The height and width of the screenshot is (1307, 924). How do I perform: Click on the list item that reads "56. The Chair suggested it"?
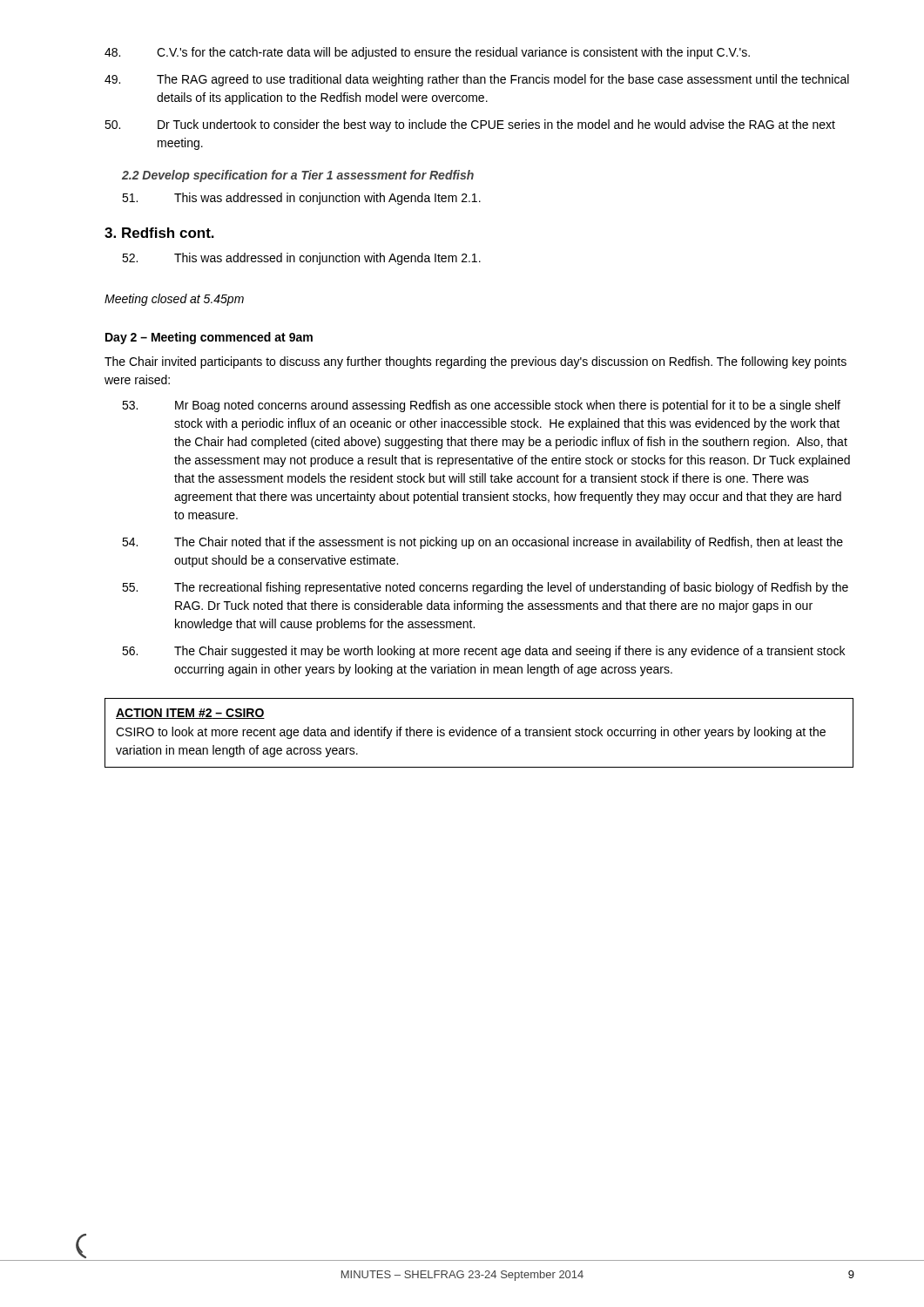tap(488, 660)
